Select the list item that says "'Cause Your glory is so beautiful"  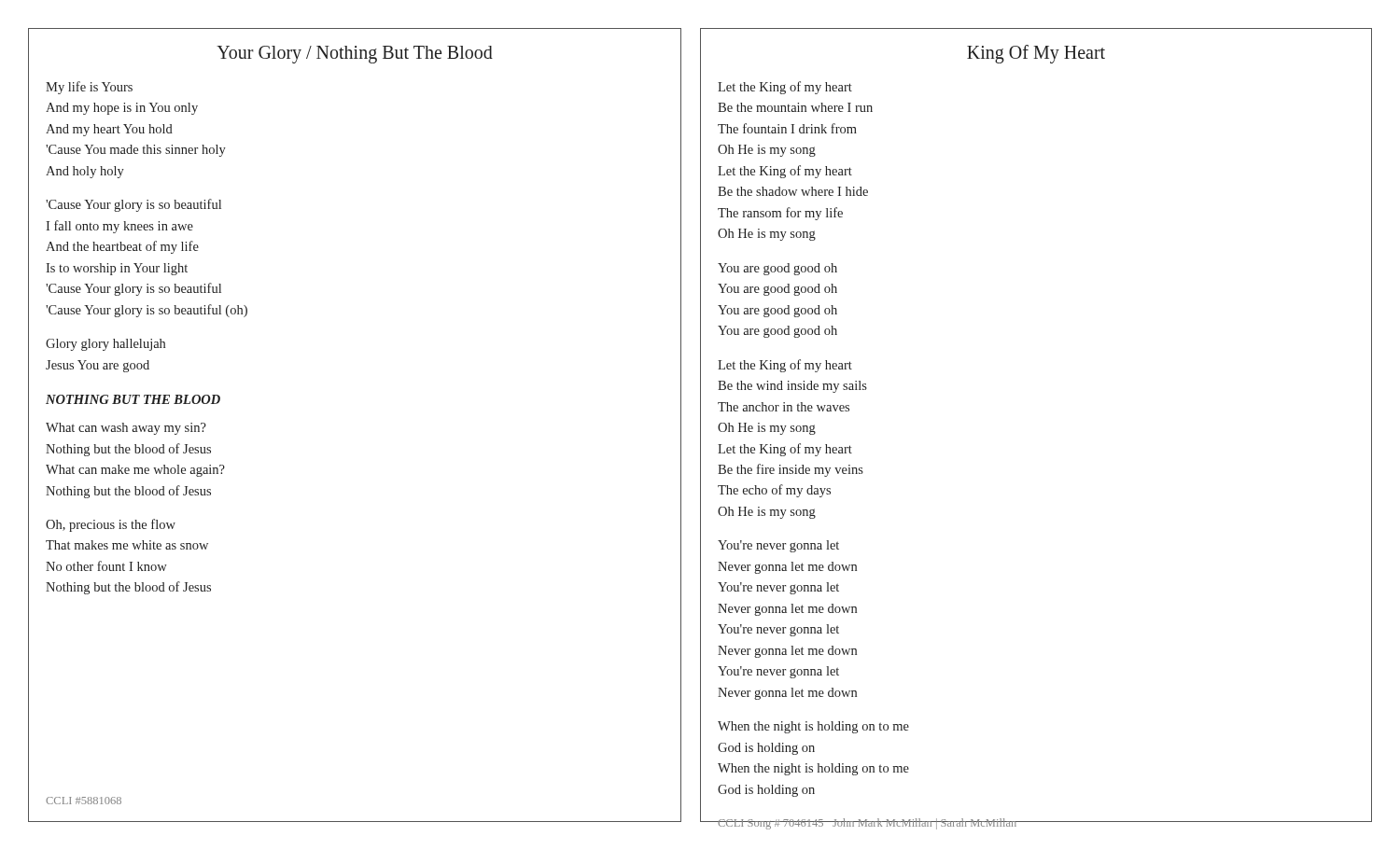coord(133,205)
